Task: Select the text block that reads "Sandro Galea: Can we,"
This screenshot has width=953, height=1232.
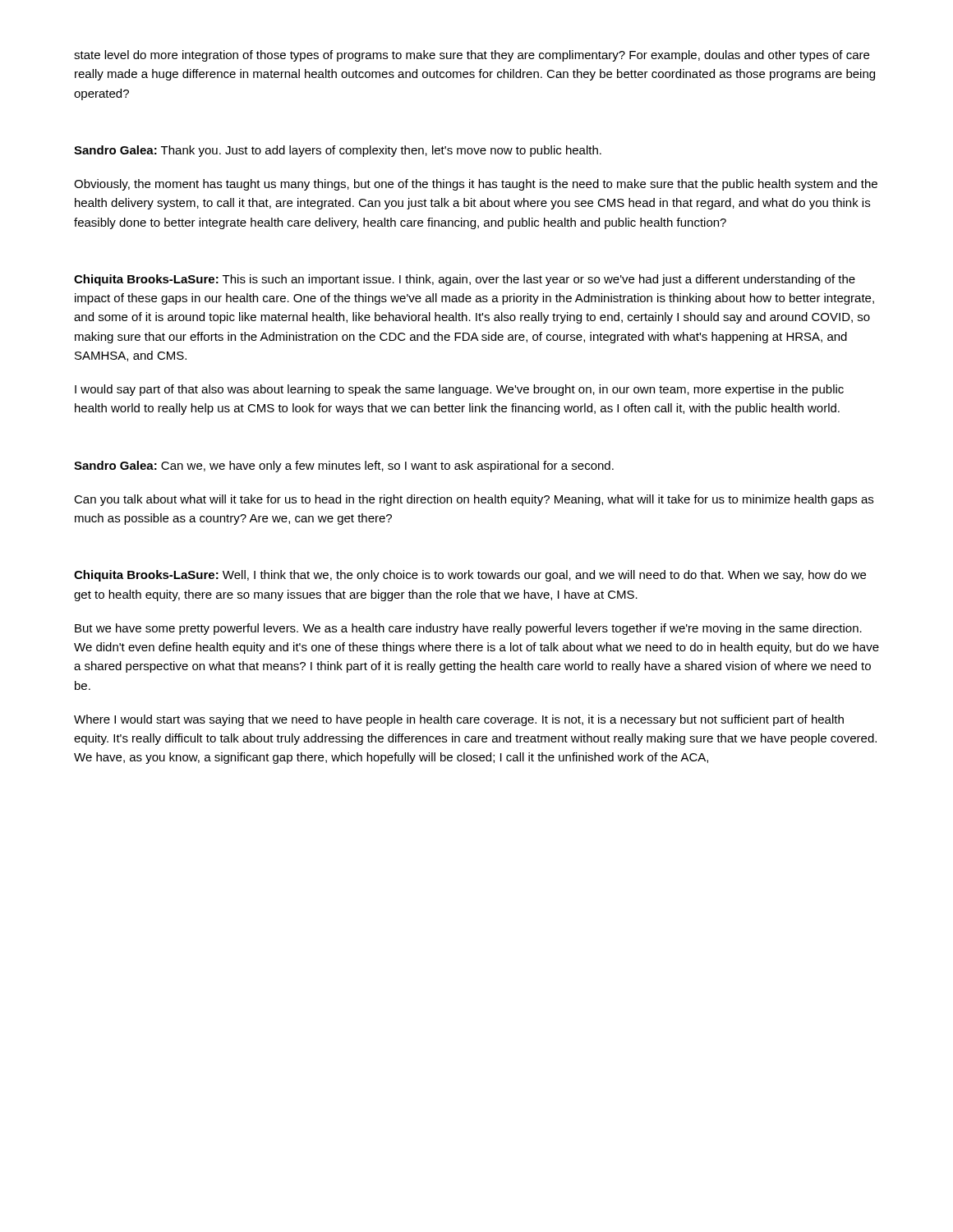Action: click(344, 465)
